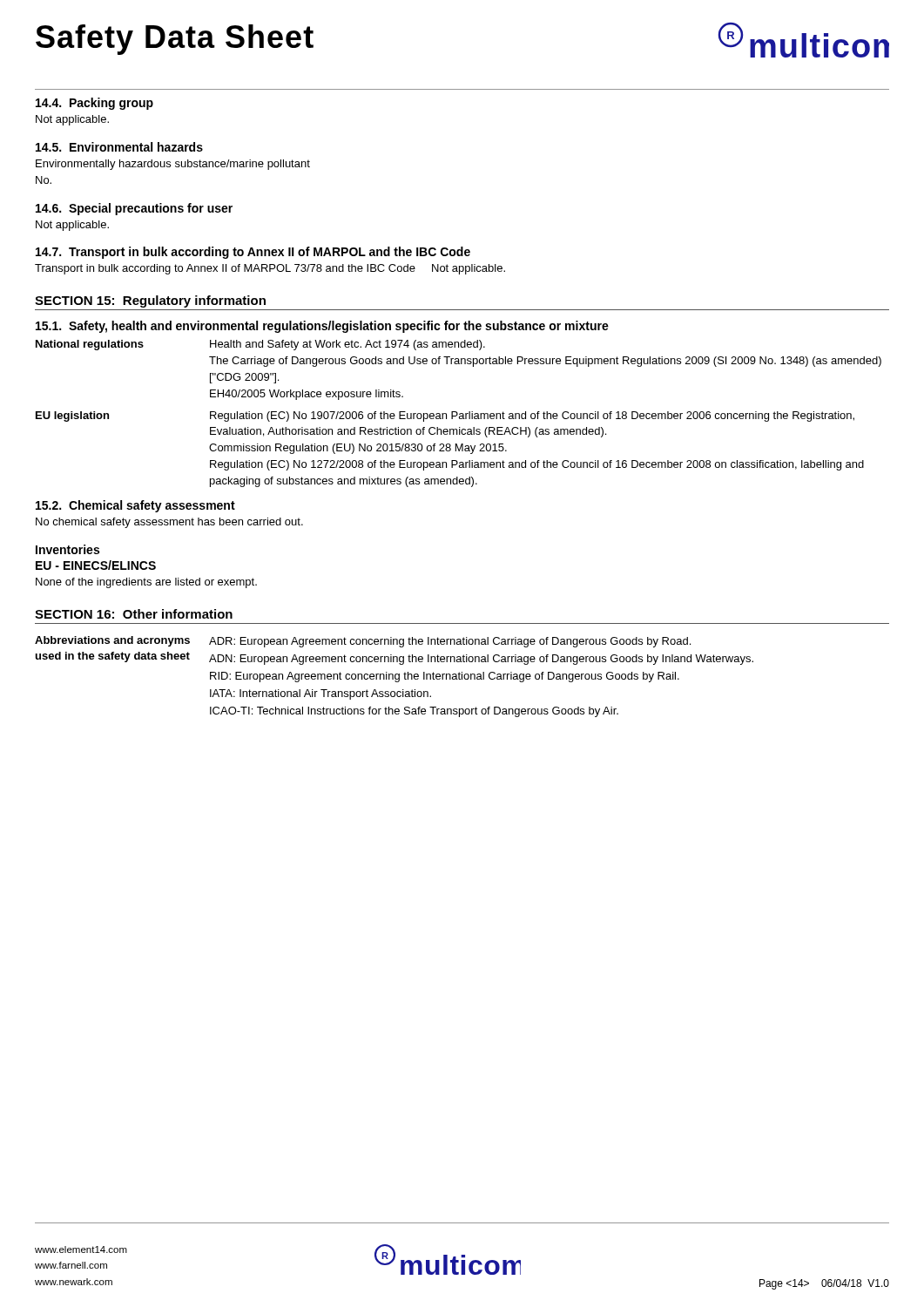Locate the passage starting "ADR: European Agreement concerning the International Carriage of"

click(482, 676)
